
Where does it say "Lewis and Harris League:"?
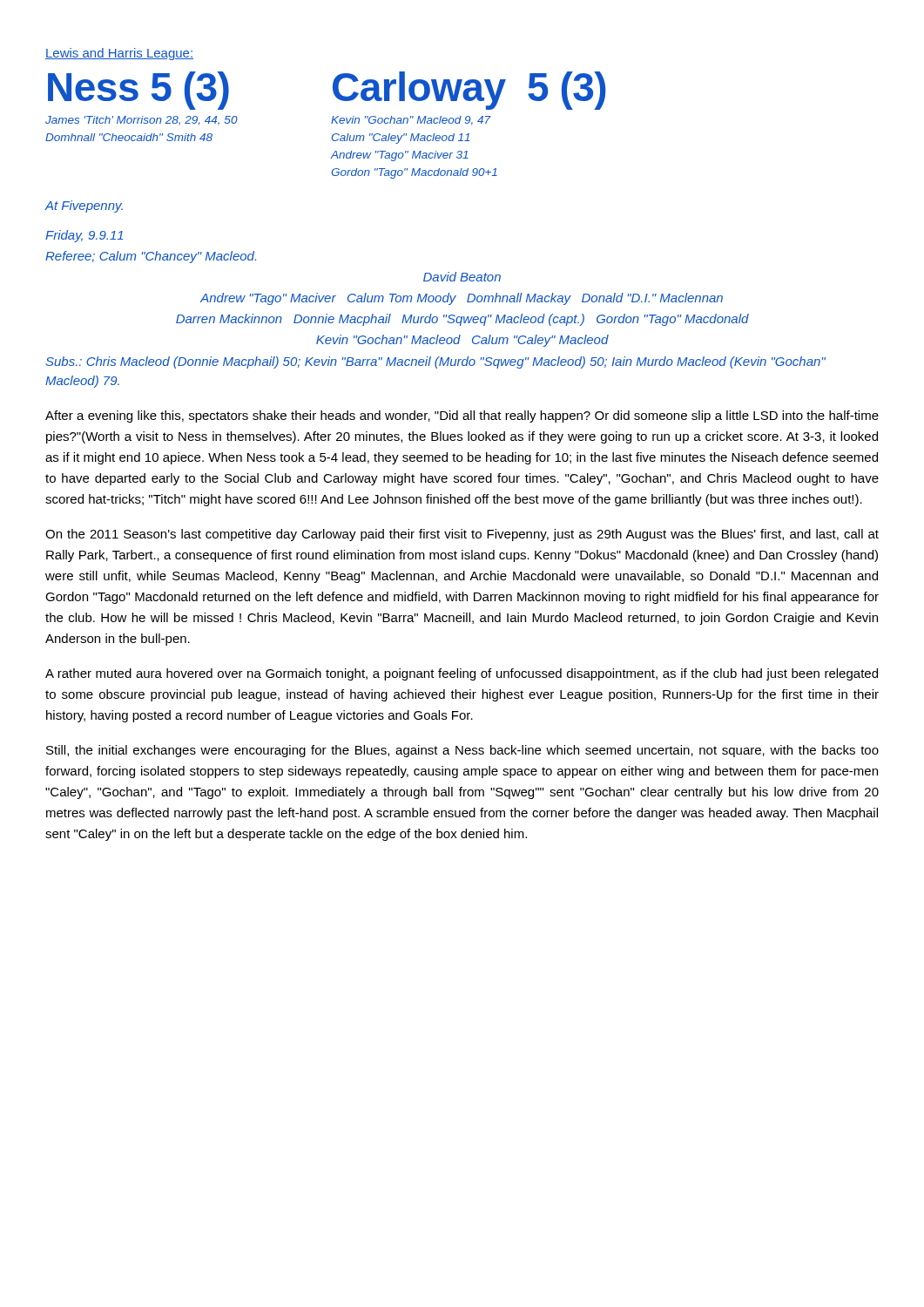tap(119, 53)
